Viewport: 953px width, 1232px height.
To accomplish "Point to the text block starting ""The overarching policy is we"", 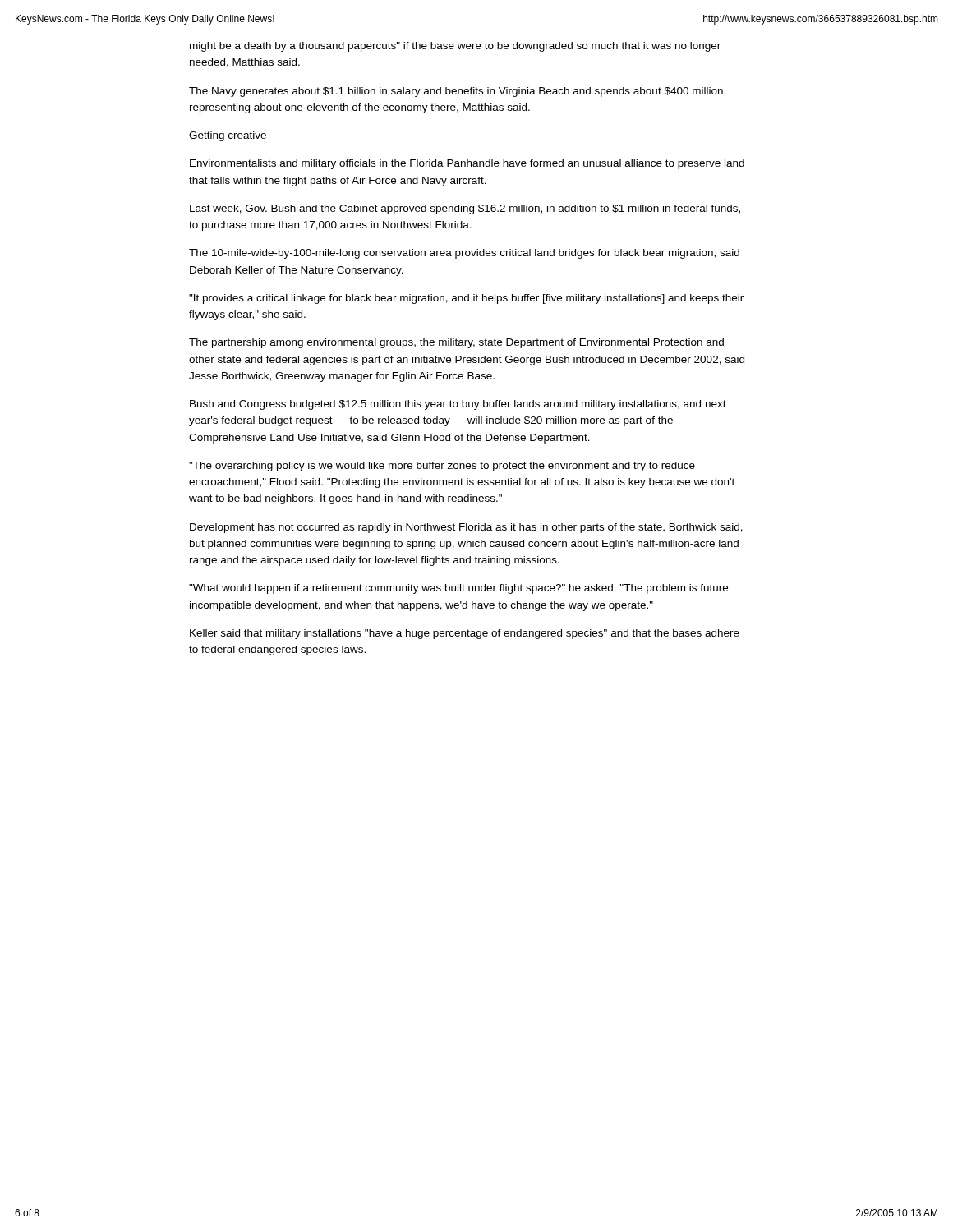I will coord(468,482).
